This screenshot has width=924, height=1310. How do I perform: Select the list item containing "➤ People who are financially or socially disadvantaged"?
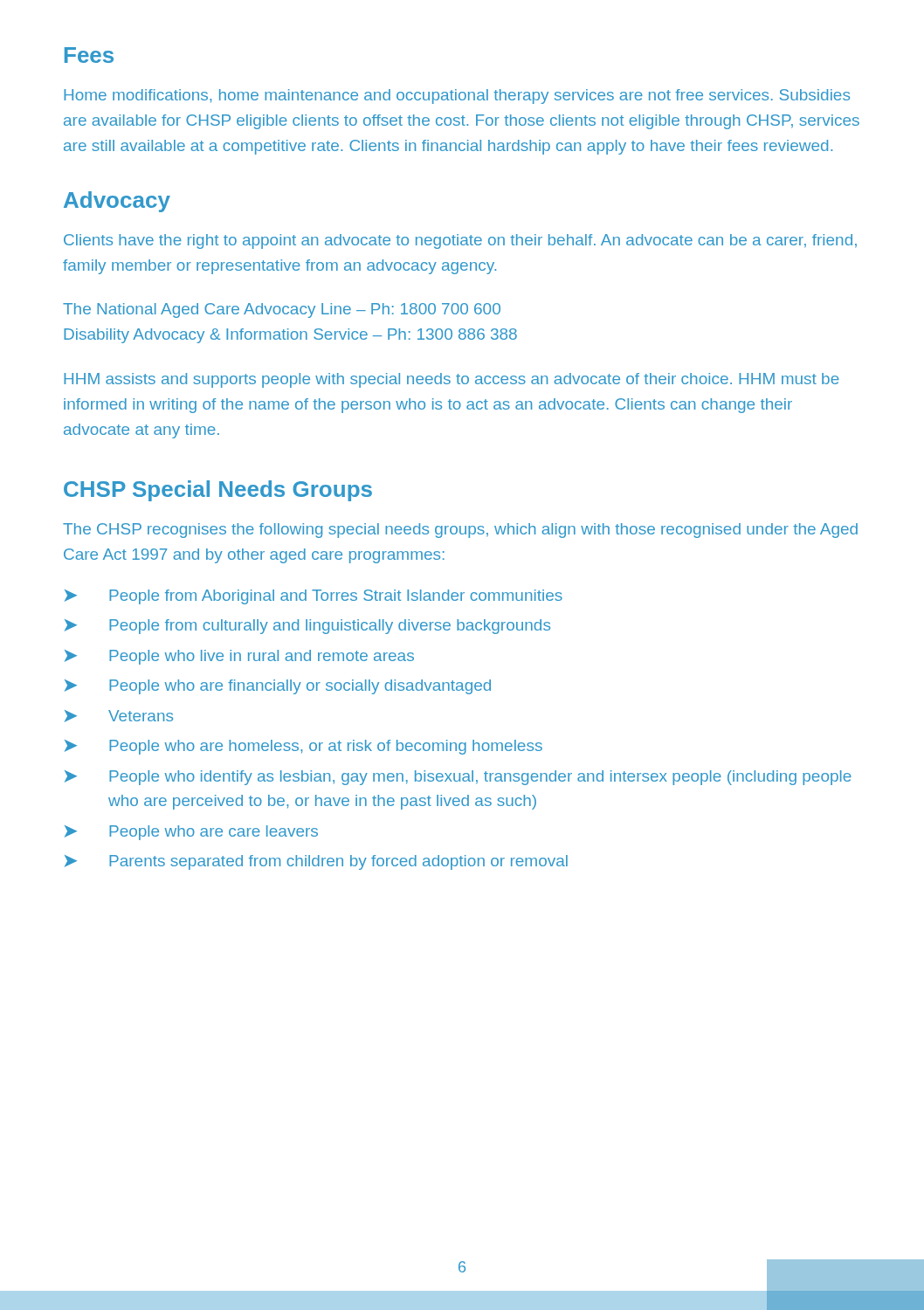pyautogui.click(x=462, y=686)
